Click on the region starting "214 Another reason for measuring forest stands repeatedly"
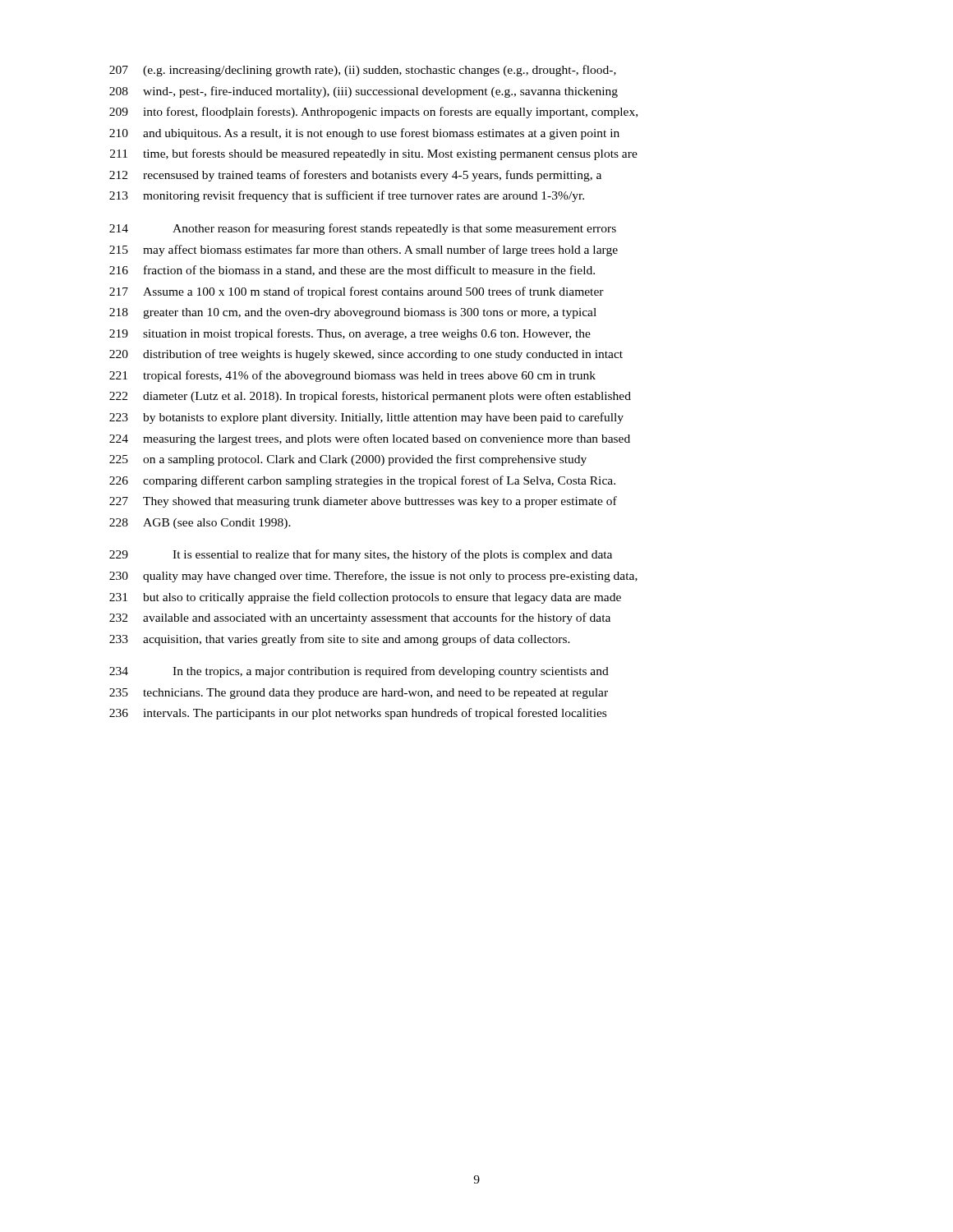Screen dimensions: 1232x953 coord(476,375)
